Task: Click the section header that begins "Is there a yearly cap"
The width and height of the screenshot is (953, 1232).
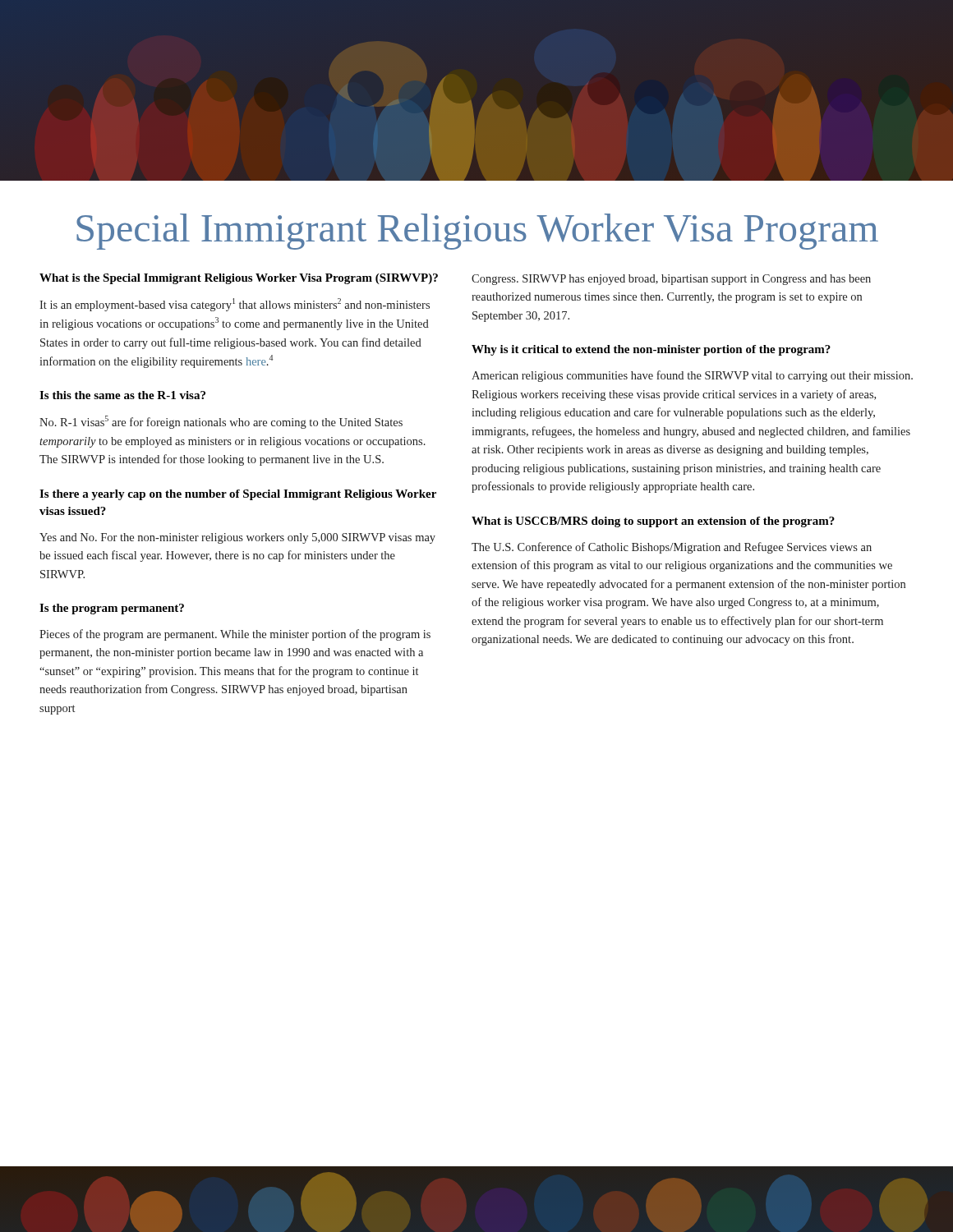Action: tap(238, 502)
